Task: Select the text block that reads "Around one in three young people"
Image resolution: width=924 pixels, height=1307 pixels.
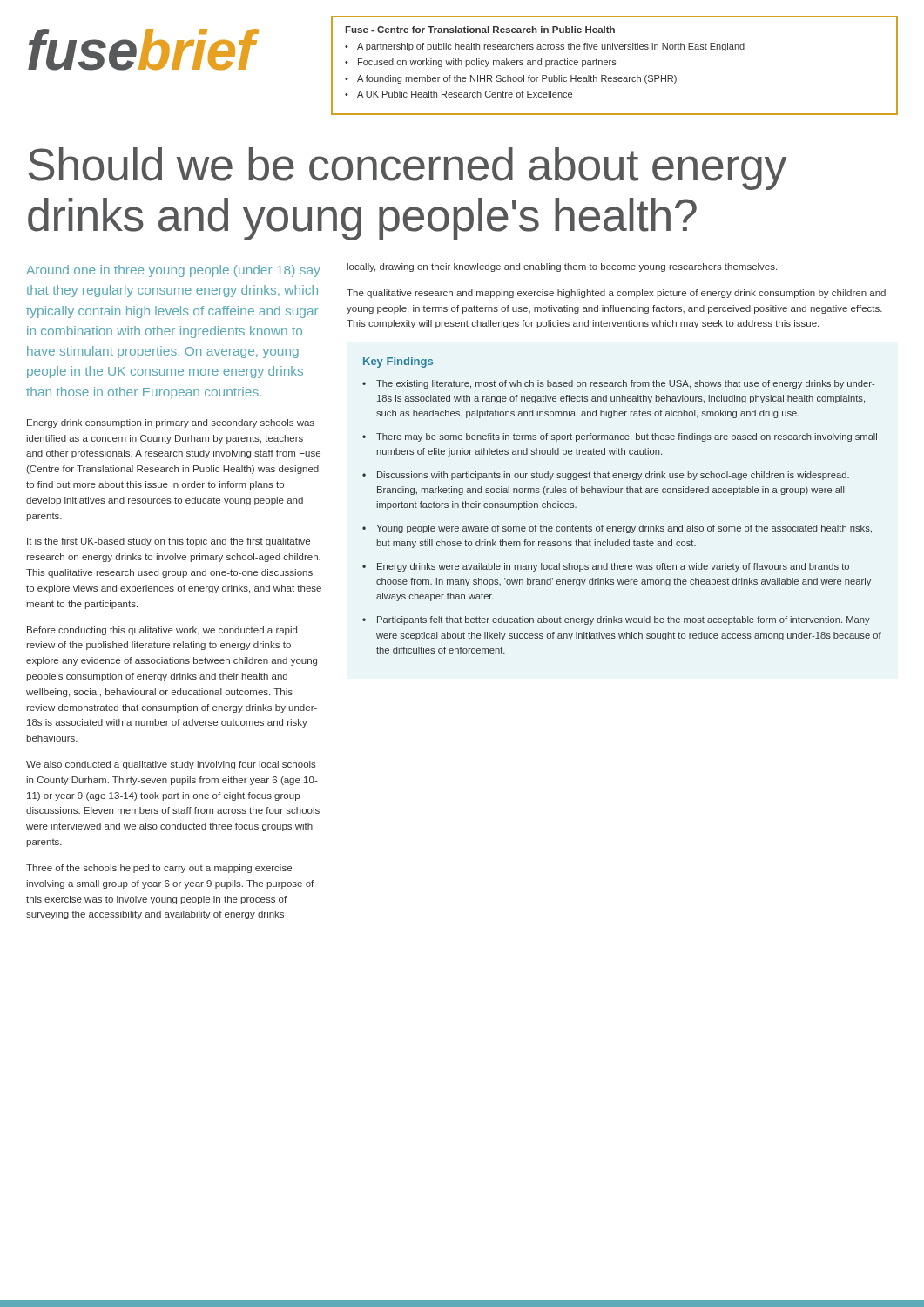Action: (173, 330)
